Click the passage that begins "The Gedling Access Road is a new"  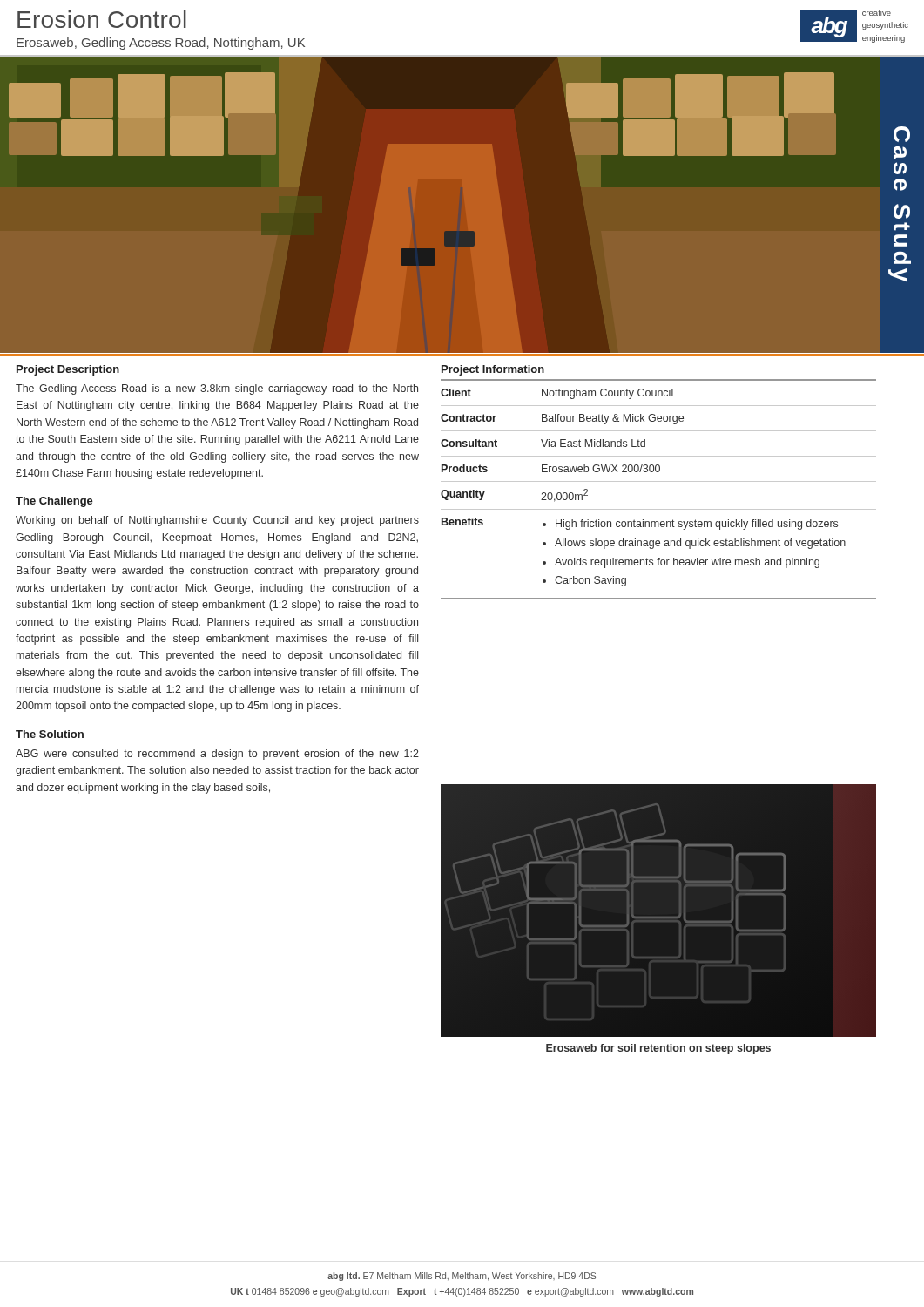point(217,431)
